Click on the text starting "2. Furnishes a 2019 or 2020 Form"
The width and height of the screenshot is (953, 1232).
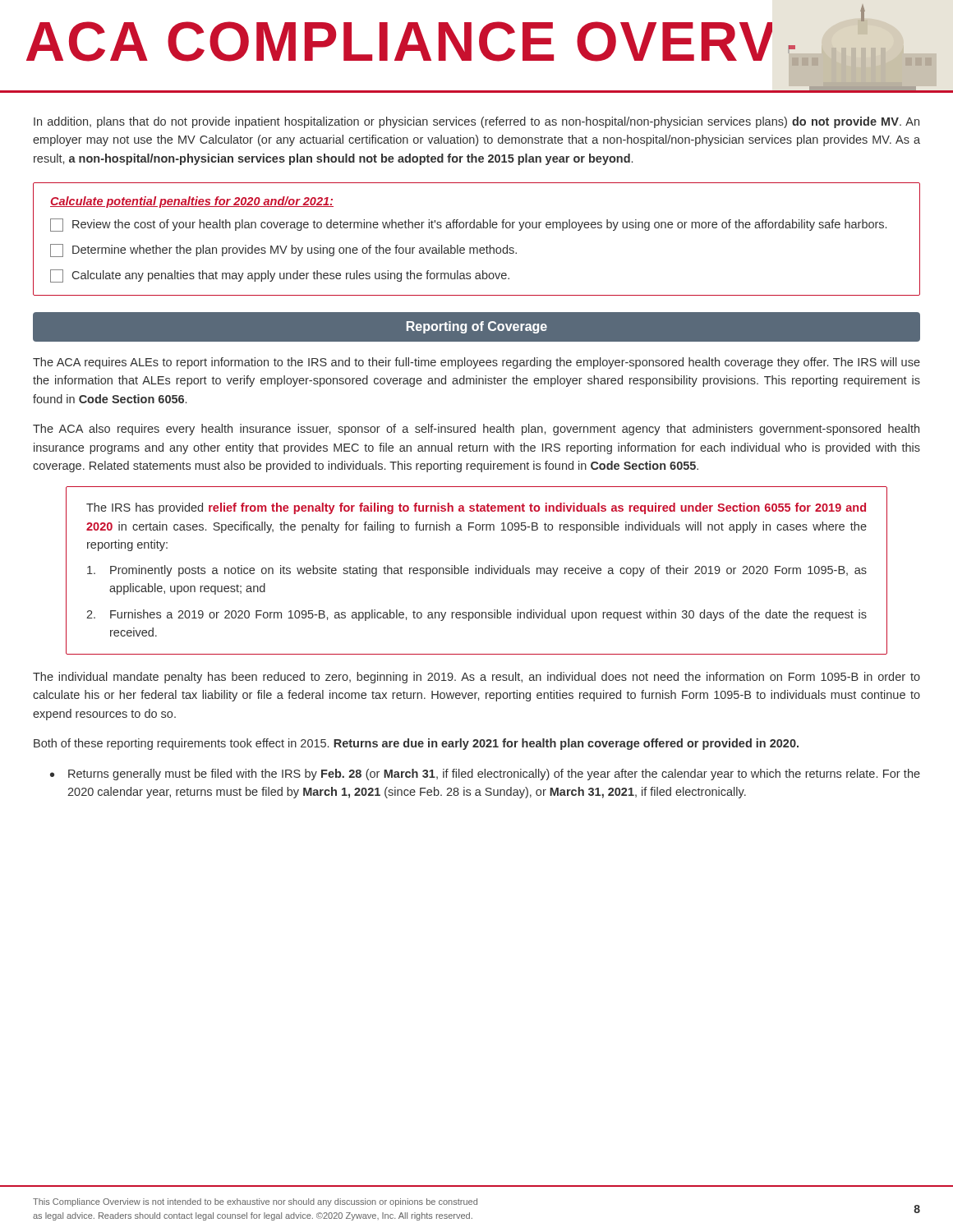point(476,624)
